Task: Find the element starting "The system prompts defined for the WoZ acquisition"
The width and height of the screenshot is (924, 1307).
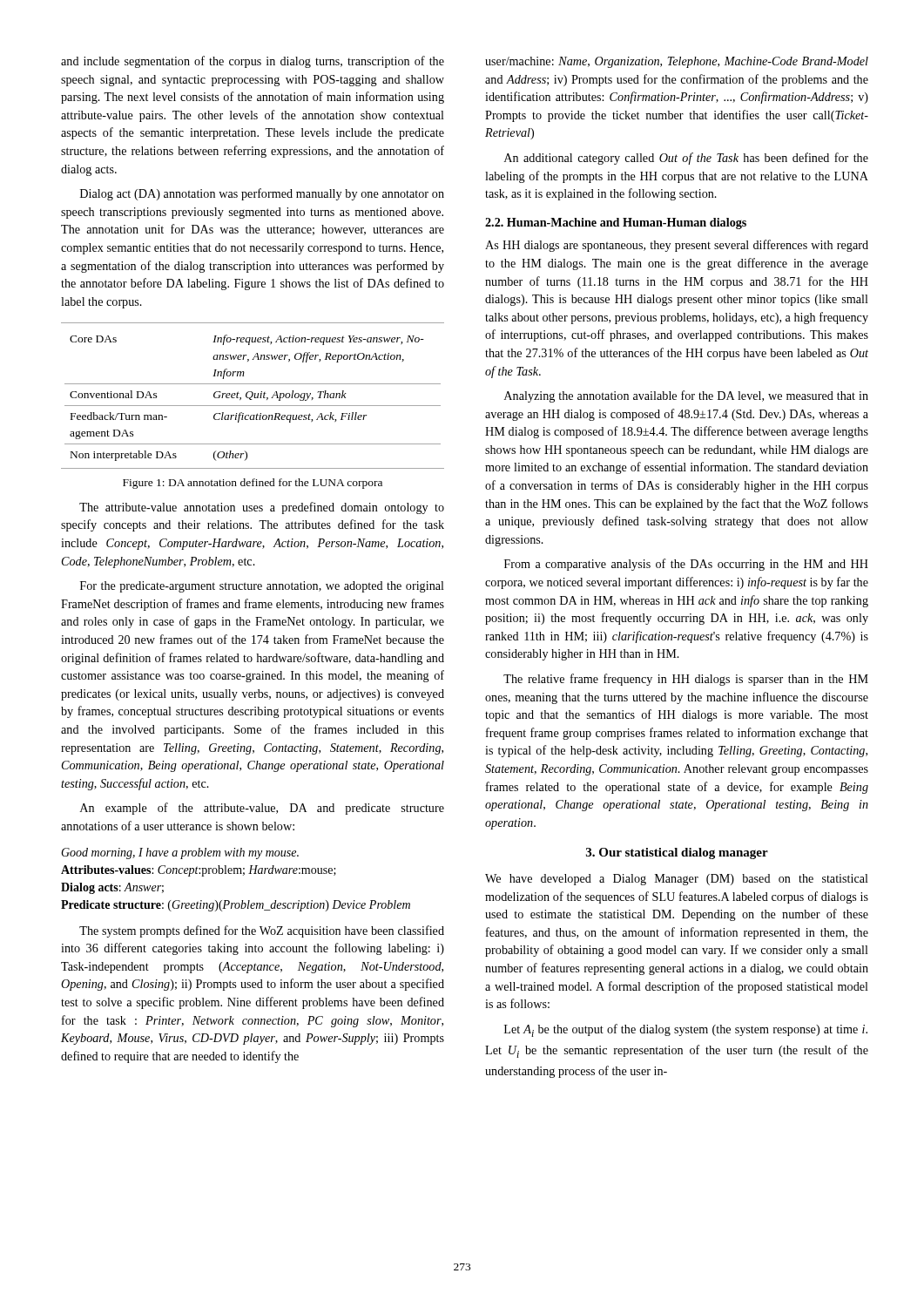Action: (x=253, y=993)
